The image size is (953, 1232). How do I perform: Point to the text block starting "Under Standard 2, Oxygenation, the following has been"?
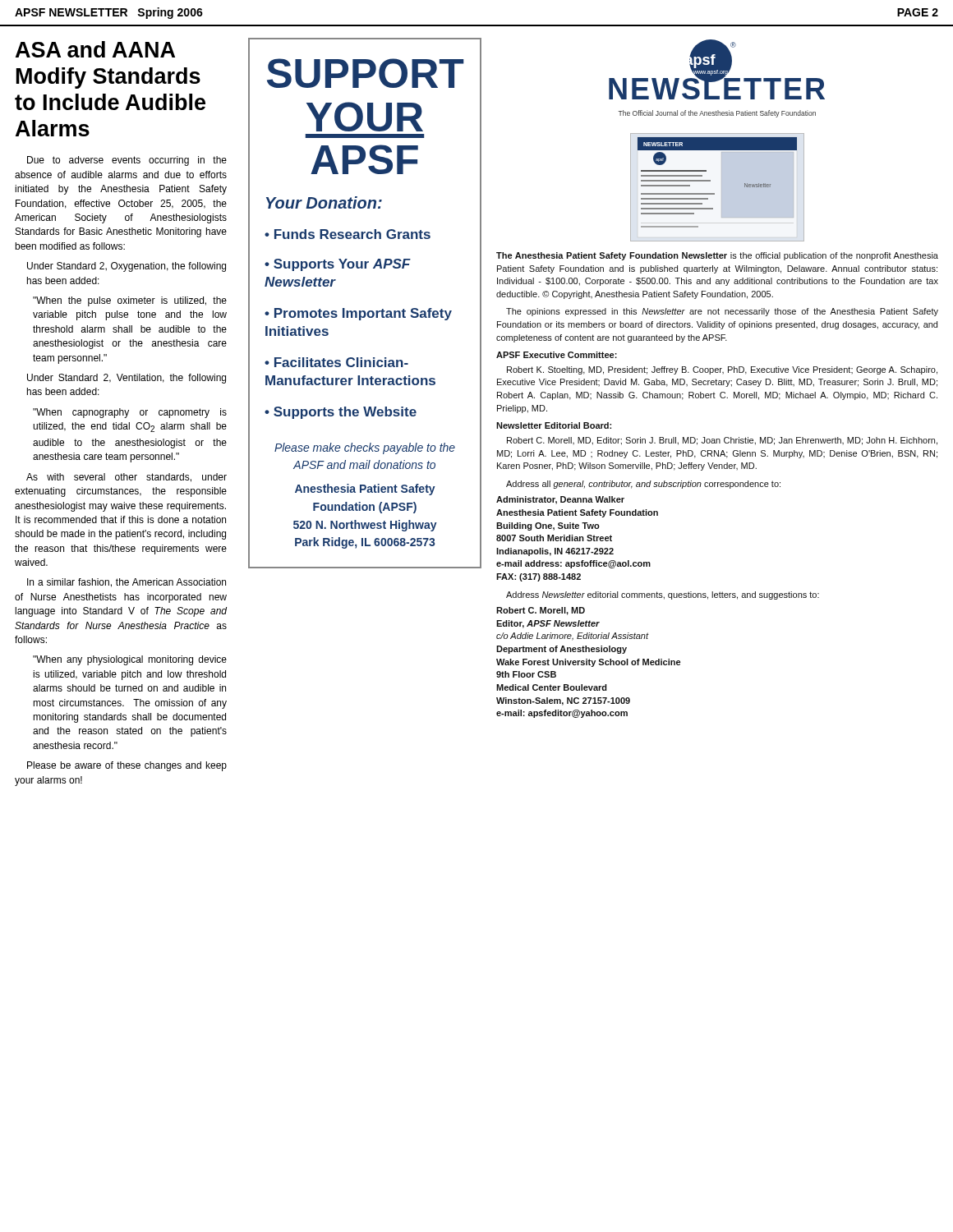coord(127,273)
